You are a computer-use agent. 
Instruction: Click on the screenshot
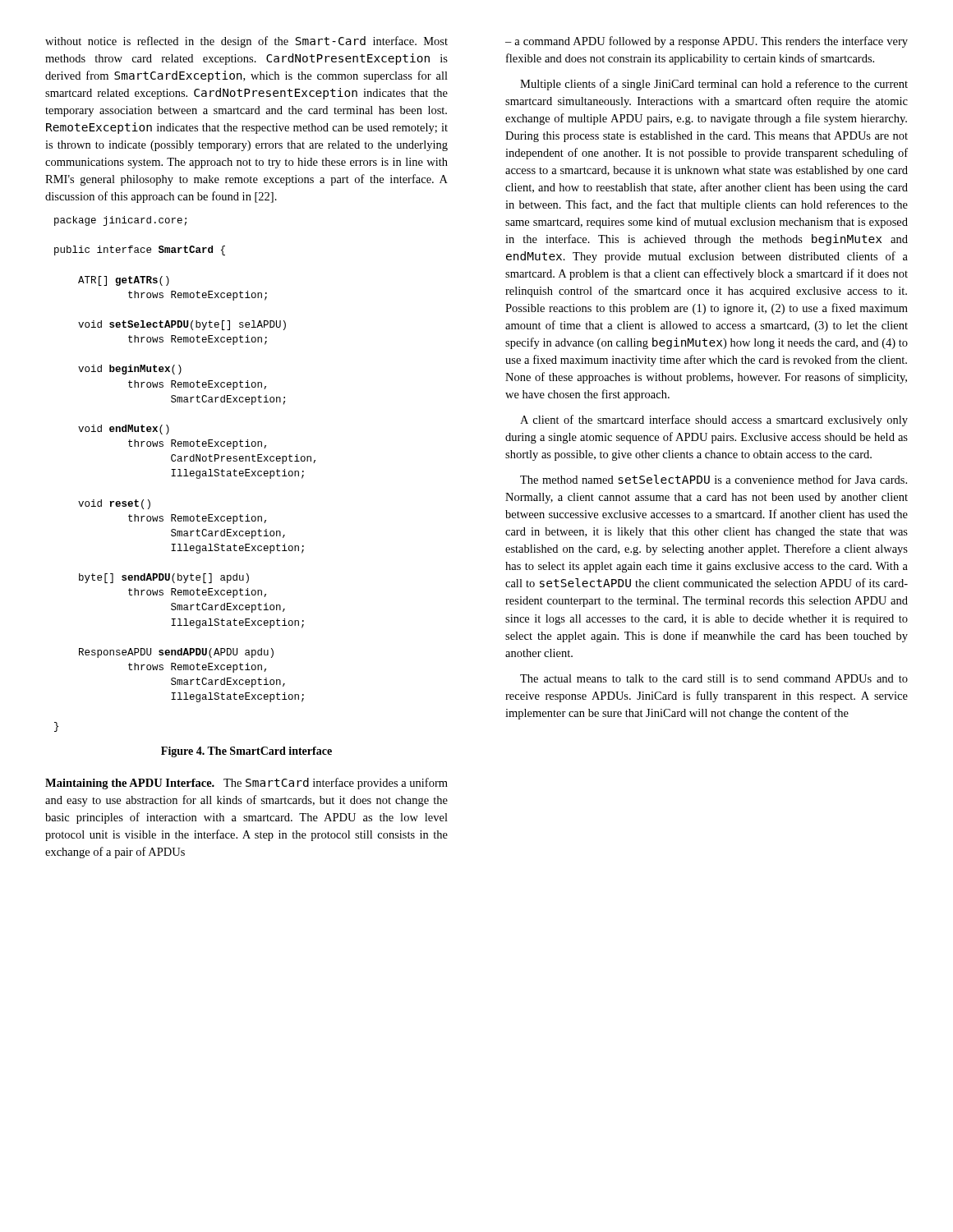click(x=246, y=474)
